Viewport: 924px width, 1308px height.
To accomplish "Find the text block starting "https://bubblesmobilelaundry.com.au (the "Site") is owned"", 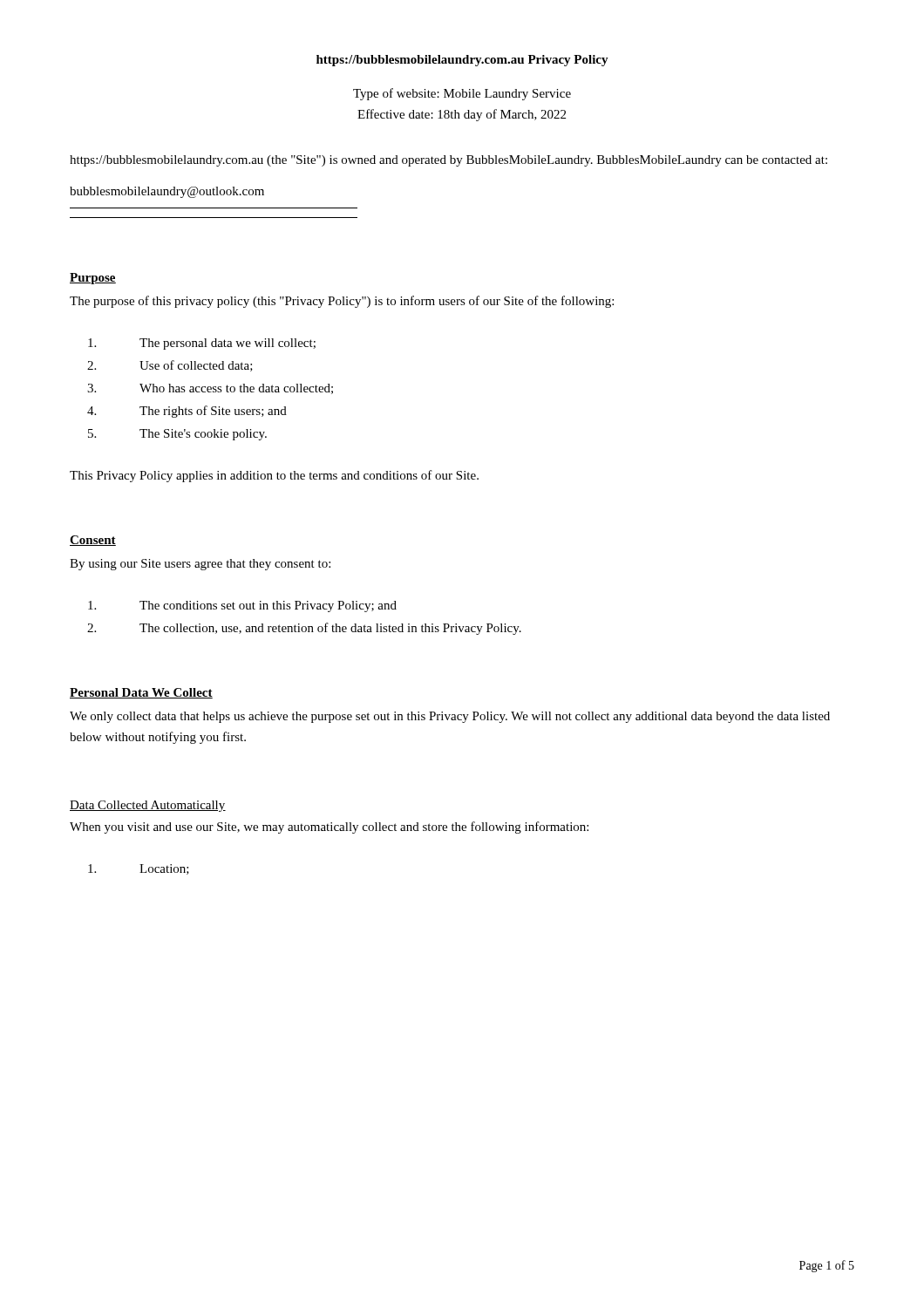I will coord(449,160).
